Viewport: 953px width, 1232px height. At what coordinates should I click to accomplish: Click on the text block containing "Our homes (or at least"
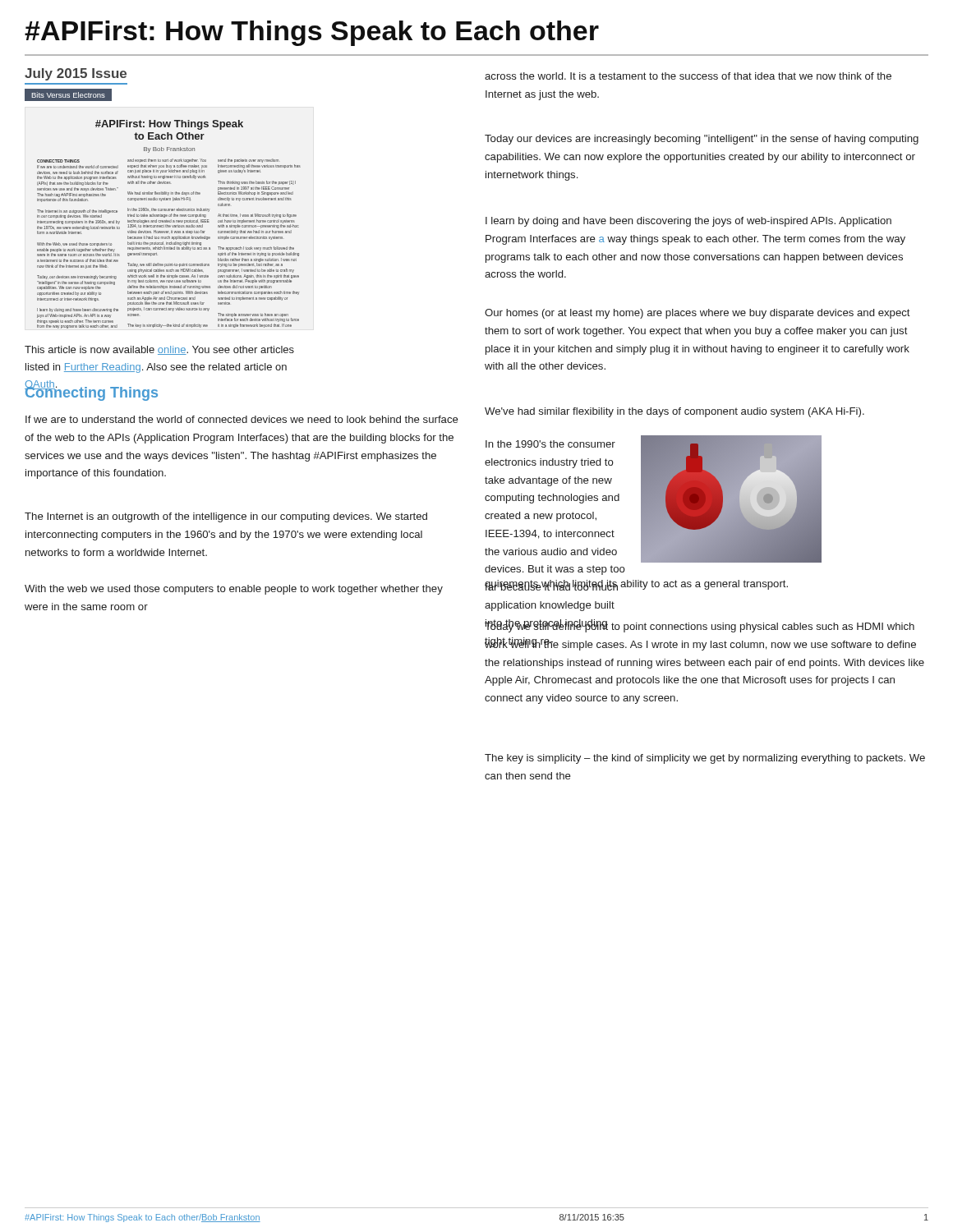697,339
